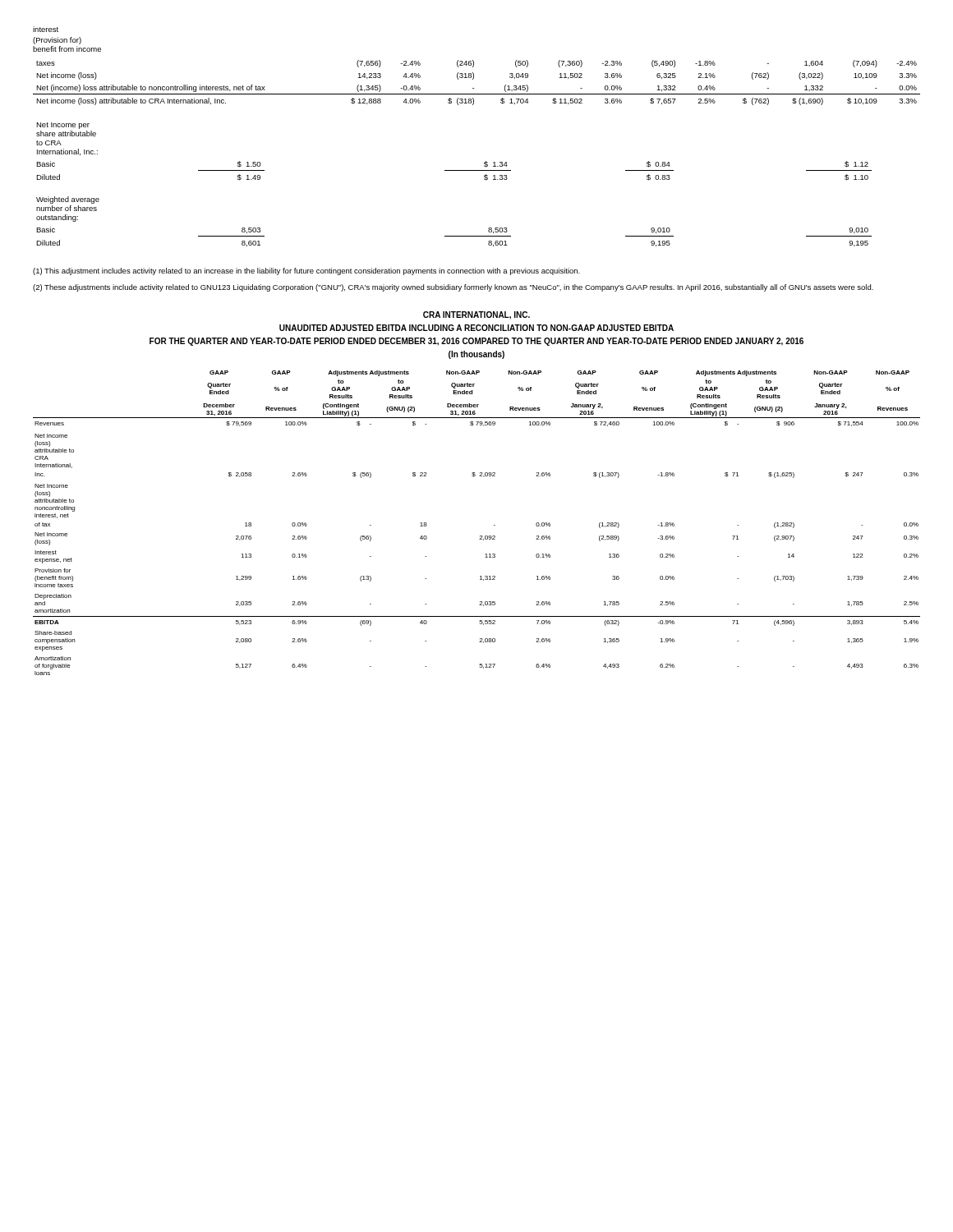Locate the block of text that opens with "(Provision for)benefit from"
Image resolution: width=953 pixels, height=1232 pixels.
click(67, 44)
